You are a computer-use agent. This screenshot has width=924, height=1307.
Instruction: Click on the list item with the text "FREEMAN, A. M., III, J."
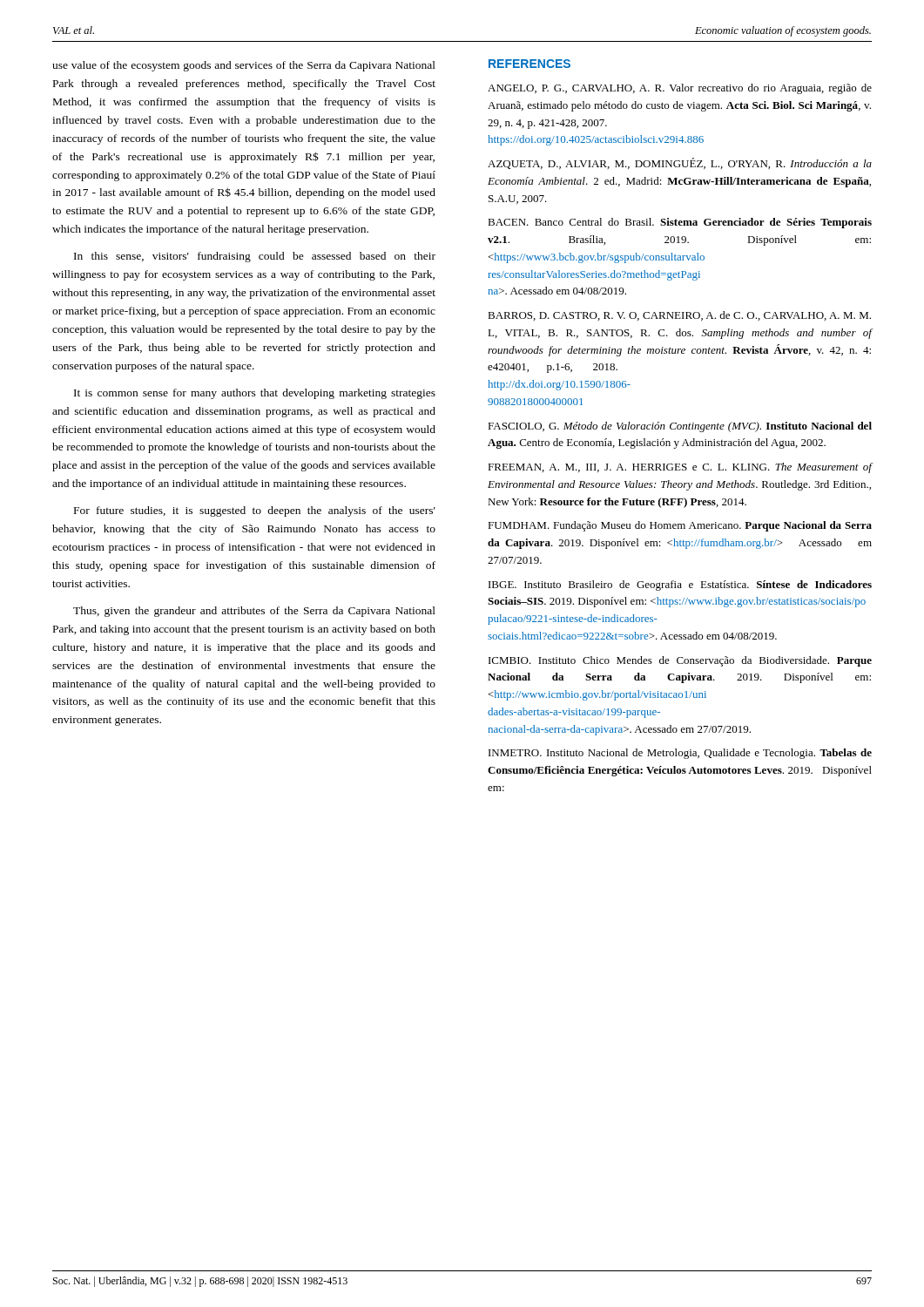pyautogui.click(x=680, y=484)
